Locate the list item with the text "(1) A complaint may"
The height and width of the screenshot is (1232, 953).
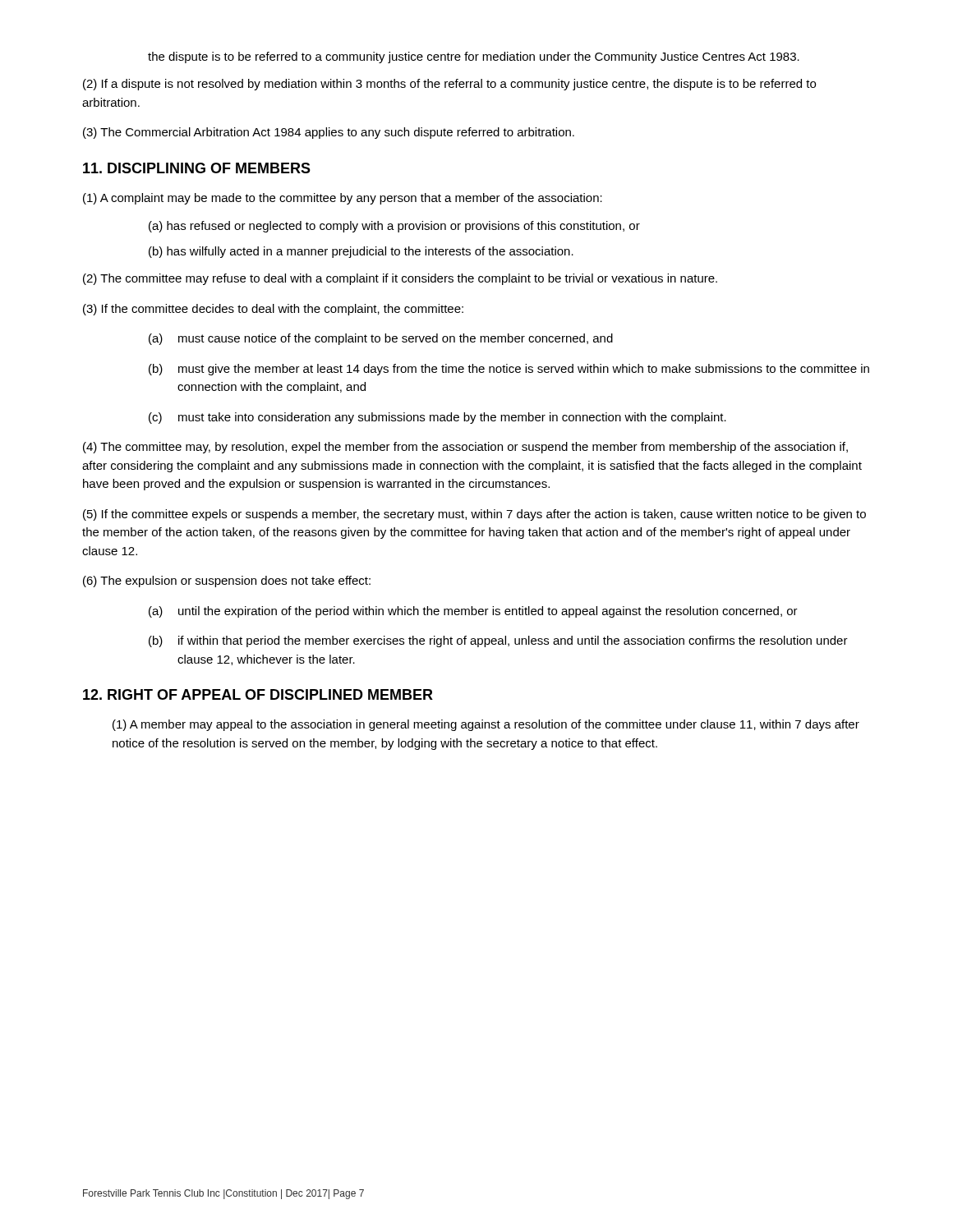click(342, 197)
